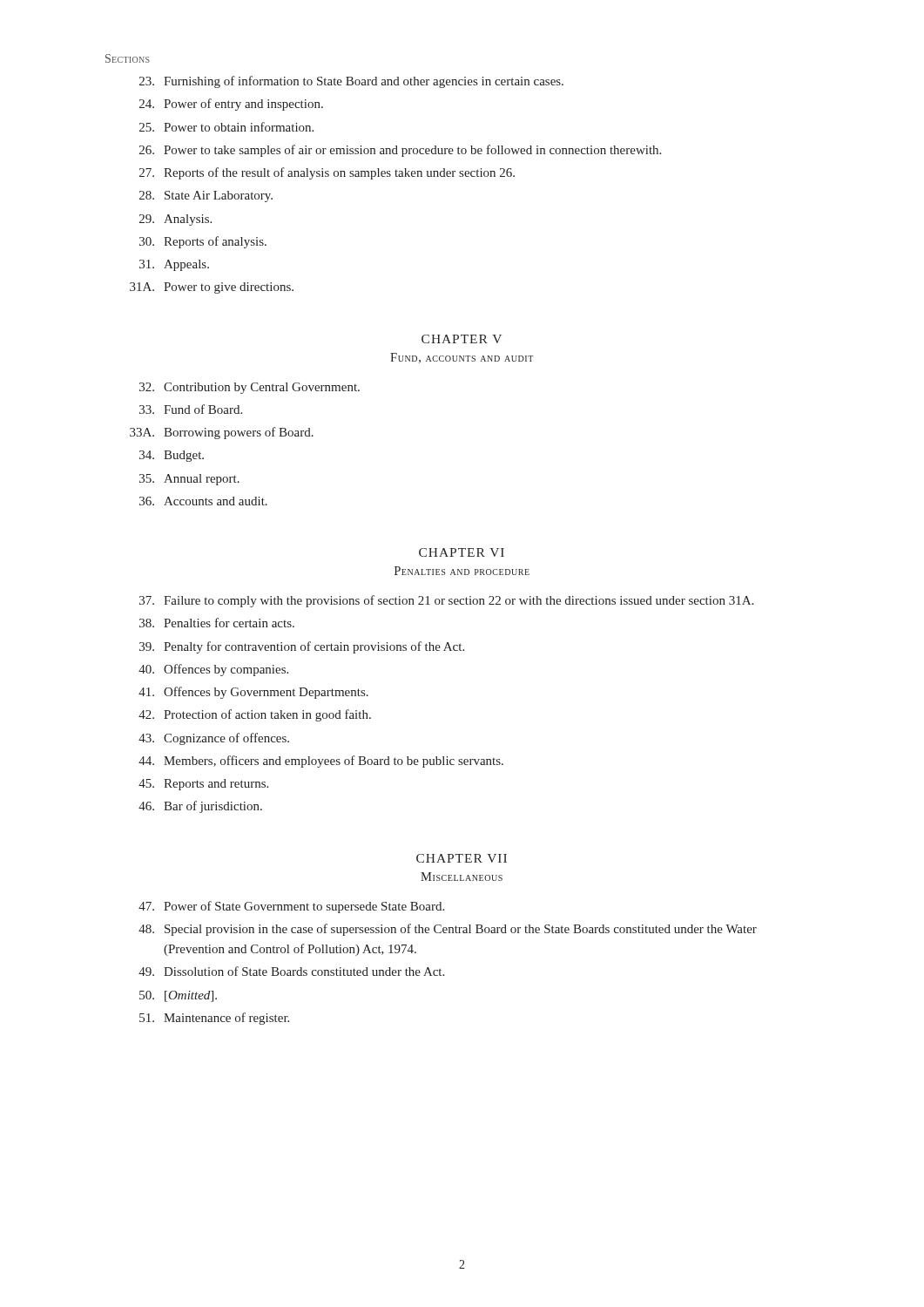Find the passage starting "36.Accounts and audit."
Viewport: 924px width, 1307px height.
(203, 501)
